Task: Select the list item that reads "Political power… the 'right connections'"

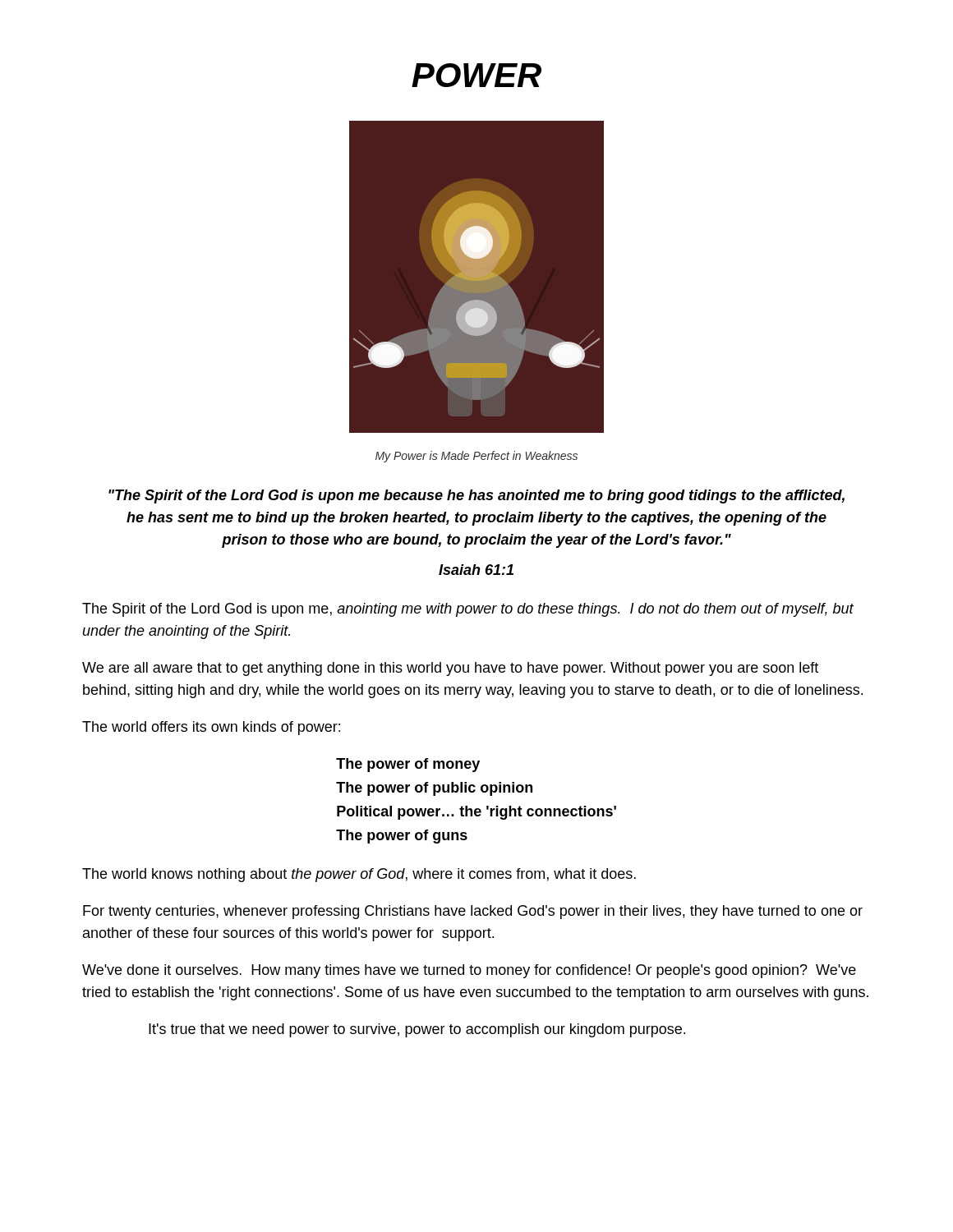Action: tap(476, 811)
